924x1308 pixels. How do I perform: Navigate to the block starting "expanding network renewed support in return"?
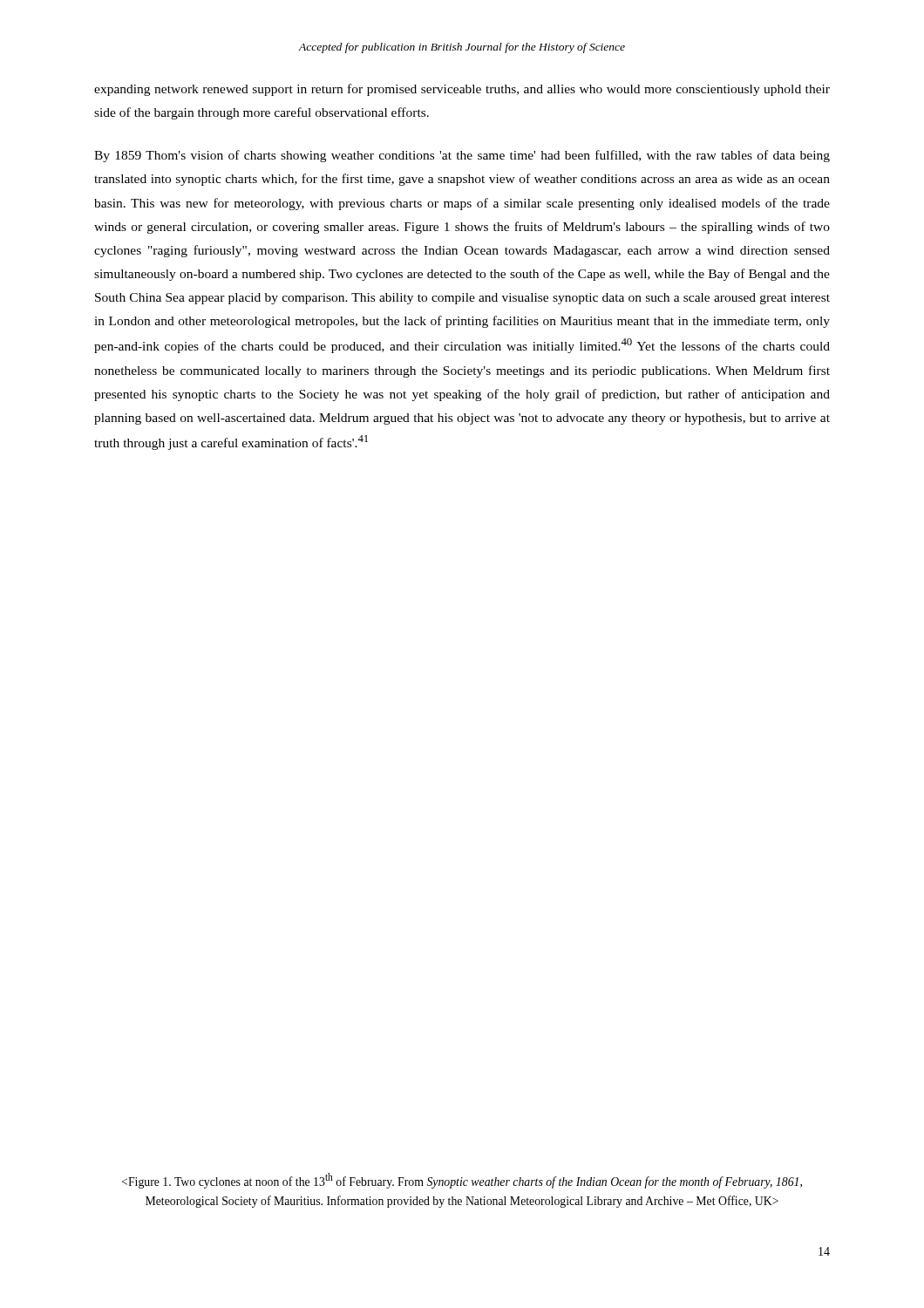tap(462, 100)
